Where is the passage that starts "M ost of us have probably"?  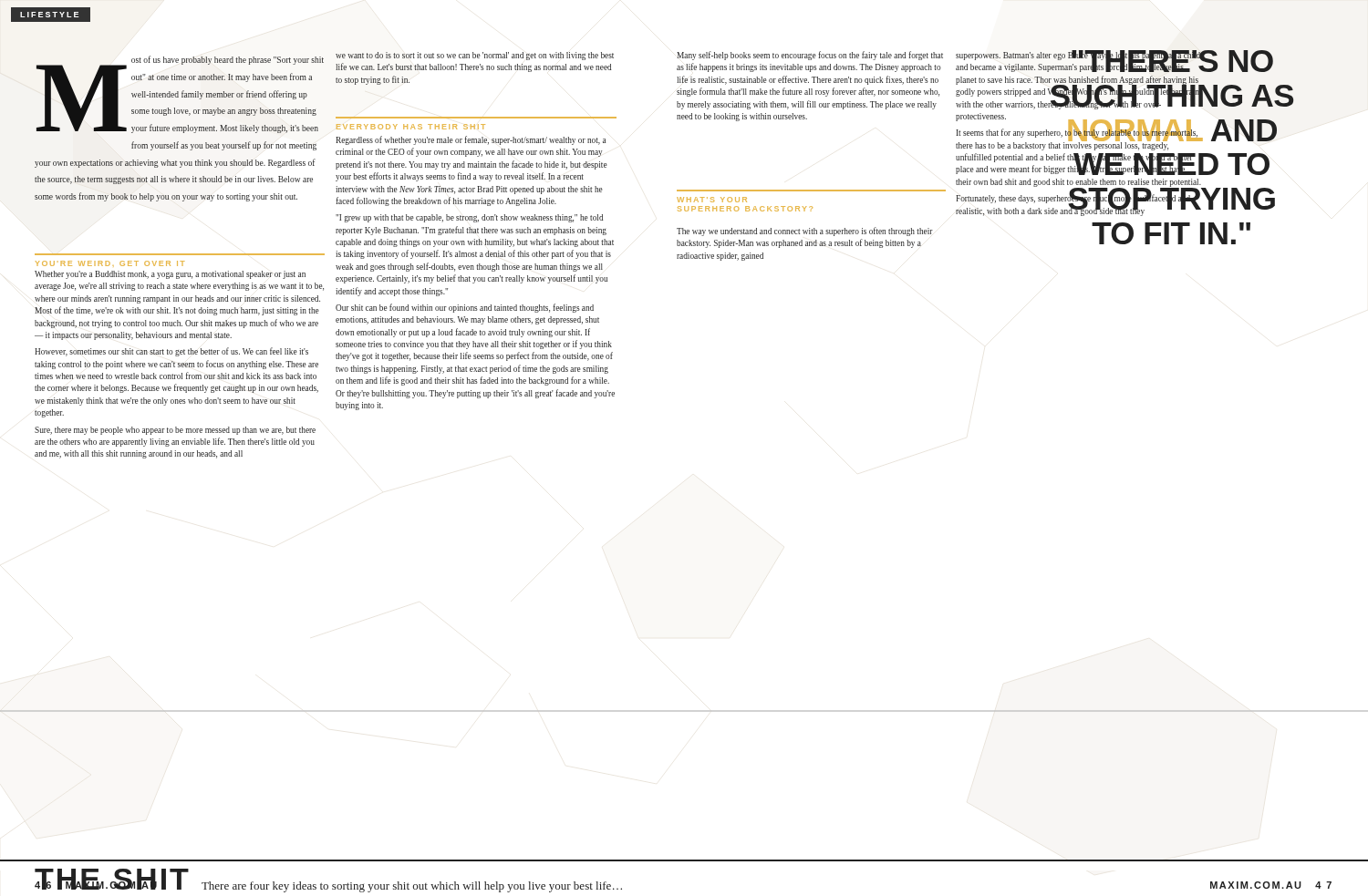point(180,127)
